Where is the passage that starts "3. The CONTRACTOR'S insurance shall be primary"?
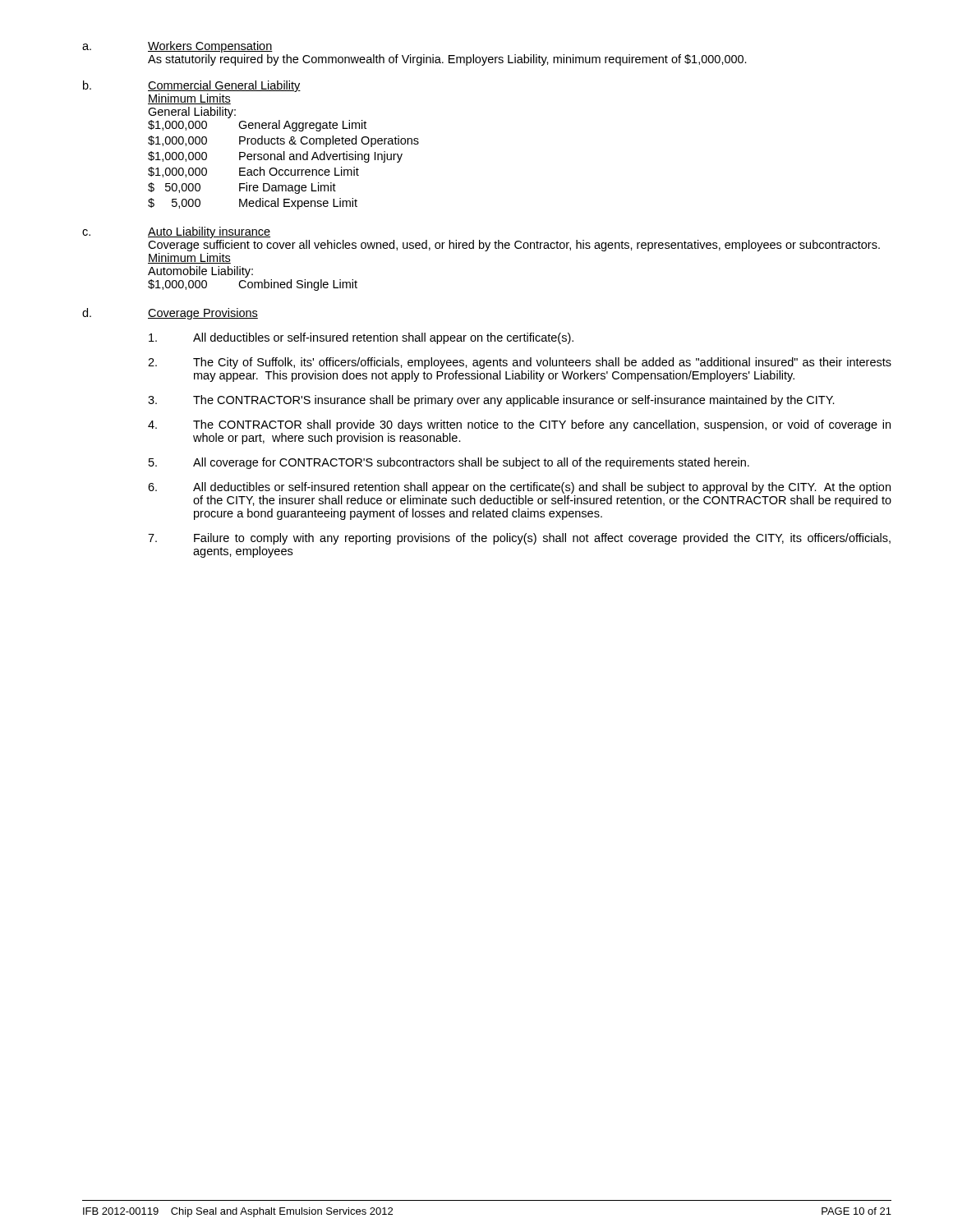The image size is (953, 1232). 520,400
